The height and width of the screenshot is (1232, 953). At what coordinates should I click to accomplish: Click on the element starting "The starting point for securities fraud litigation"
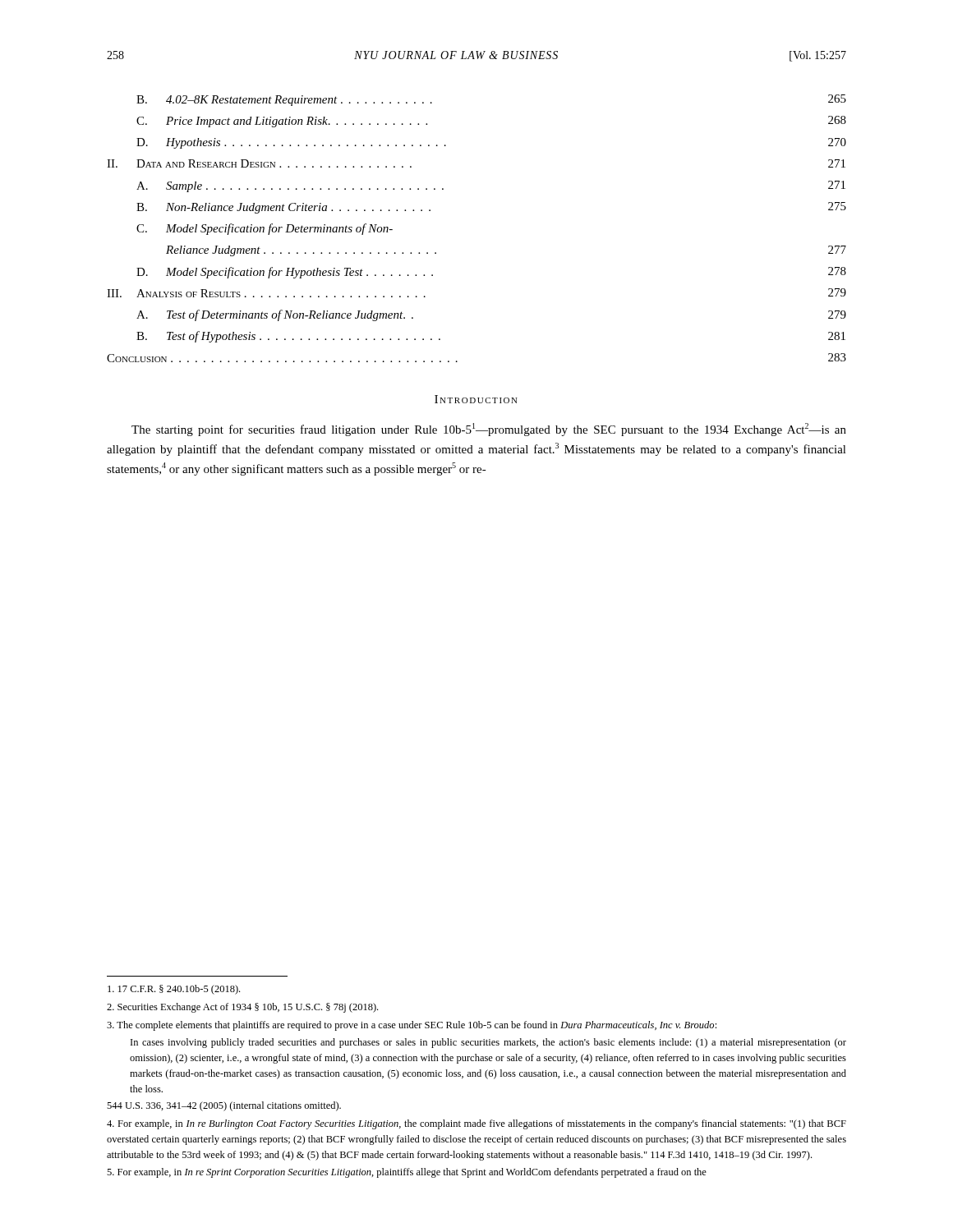point(476,449)
